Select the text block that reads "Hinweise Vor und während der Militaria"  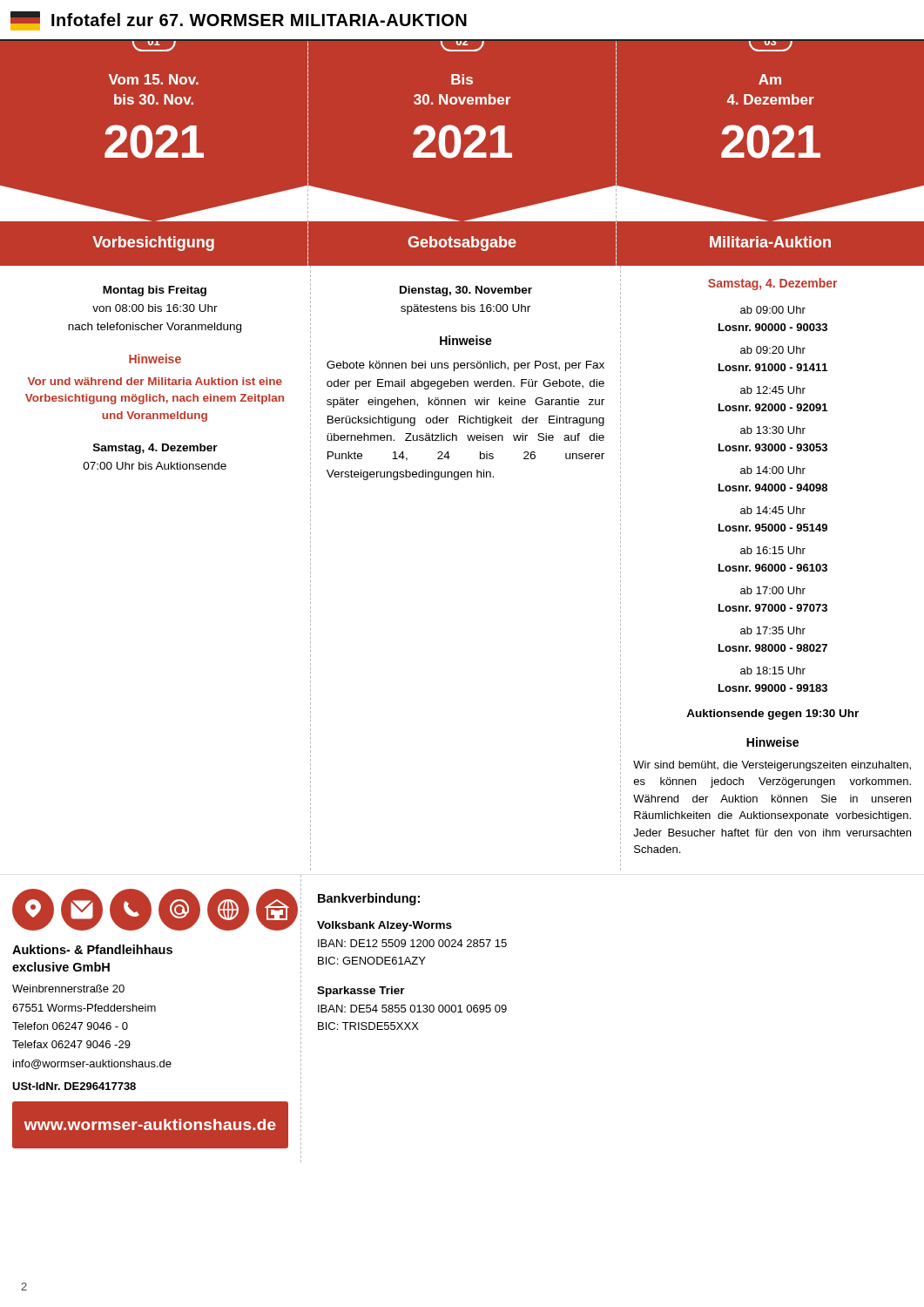155,387
